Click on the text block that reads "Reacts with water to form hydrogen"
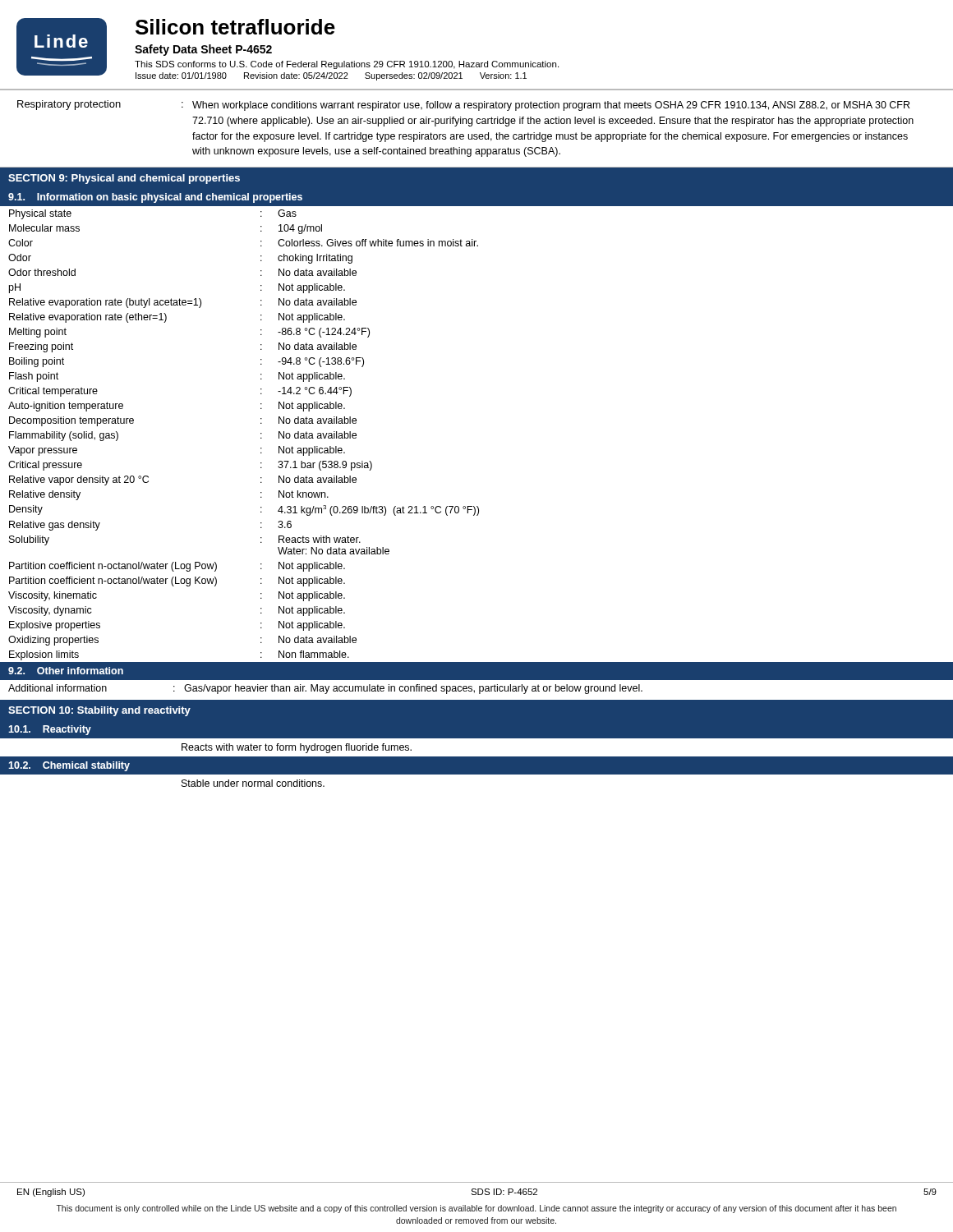 point(297,748)
